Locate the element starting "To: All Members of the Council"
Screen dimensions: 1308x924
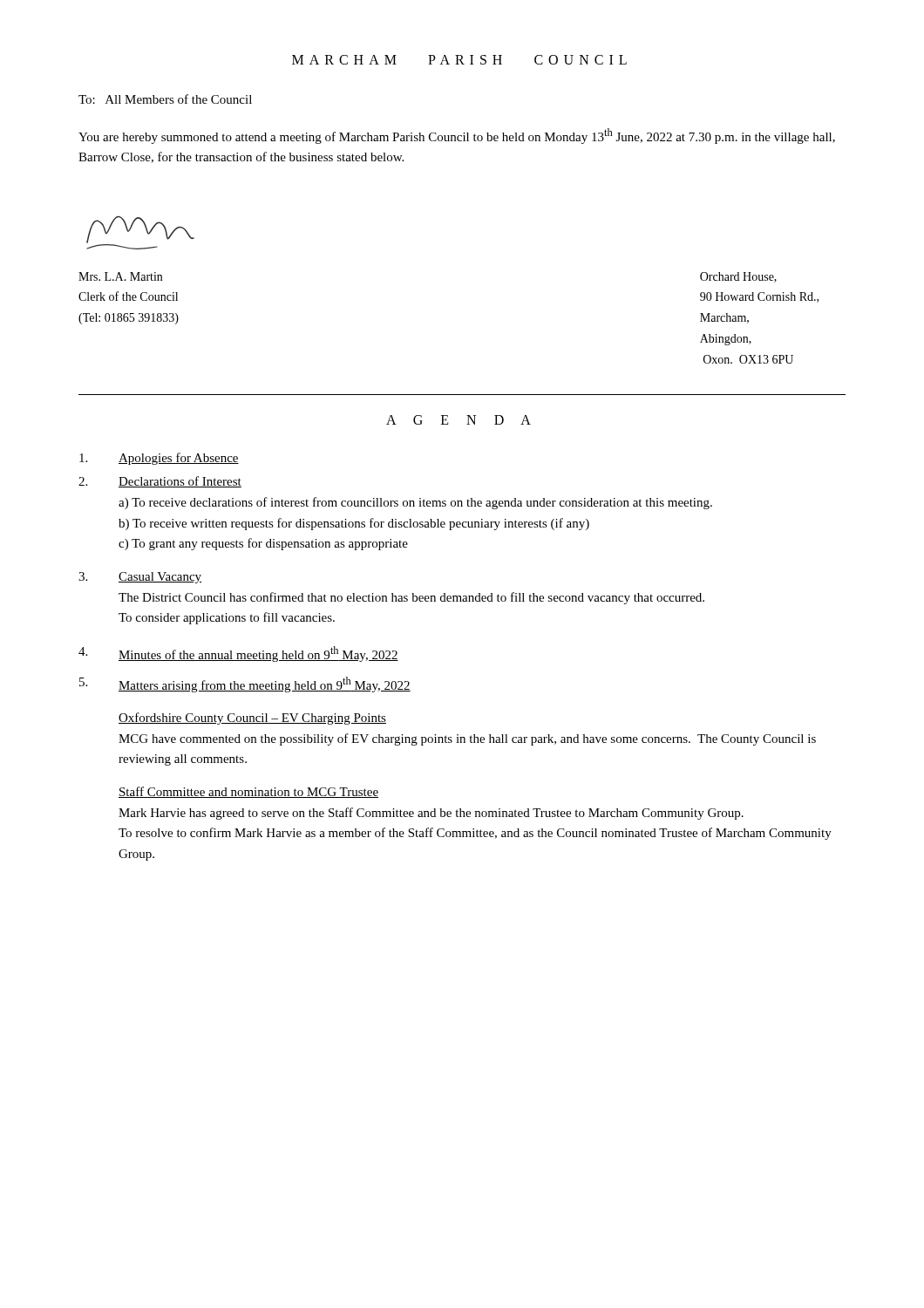pyautogui.click(x=165, y=99)
